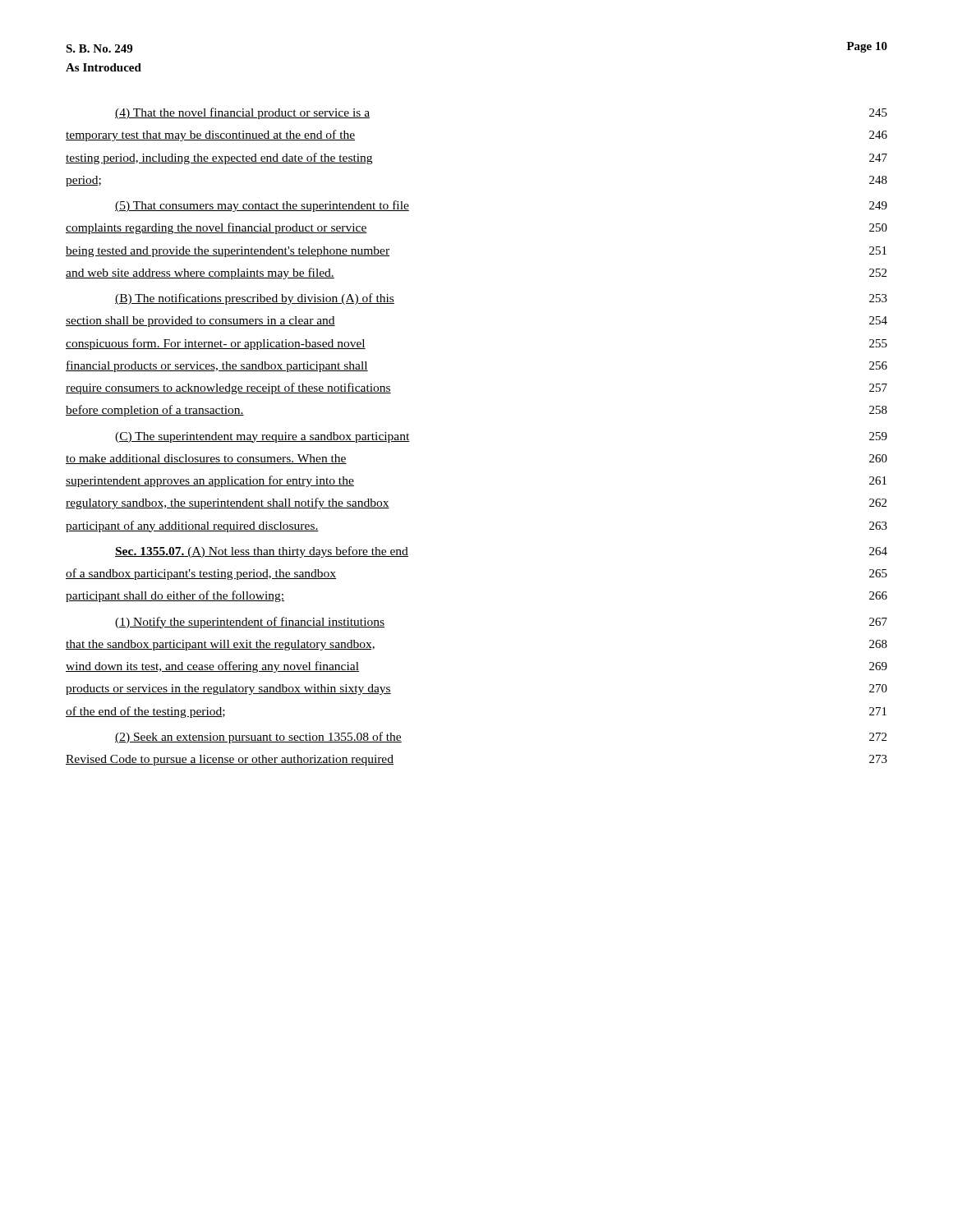Locate the list item that reads "(B) The notifications"
This screenshot has height=1232, width=953.
tap(256, 298)
